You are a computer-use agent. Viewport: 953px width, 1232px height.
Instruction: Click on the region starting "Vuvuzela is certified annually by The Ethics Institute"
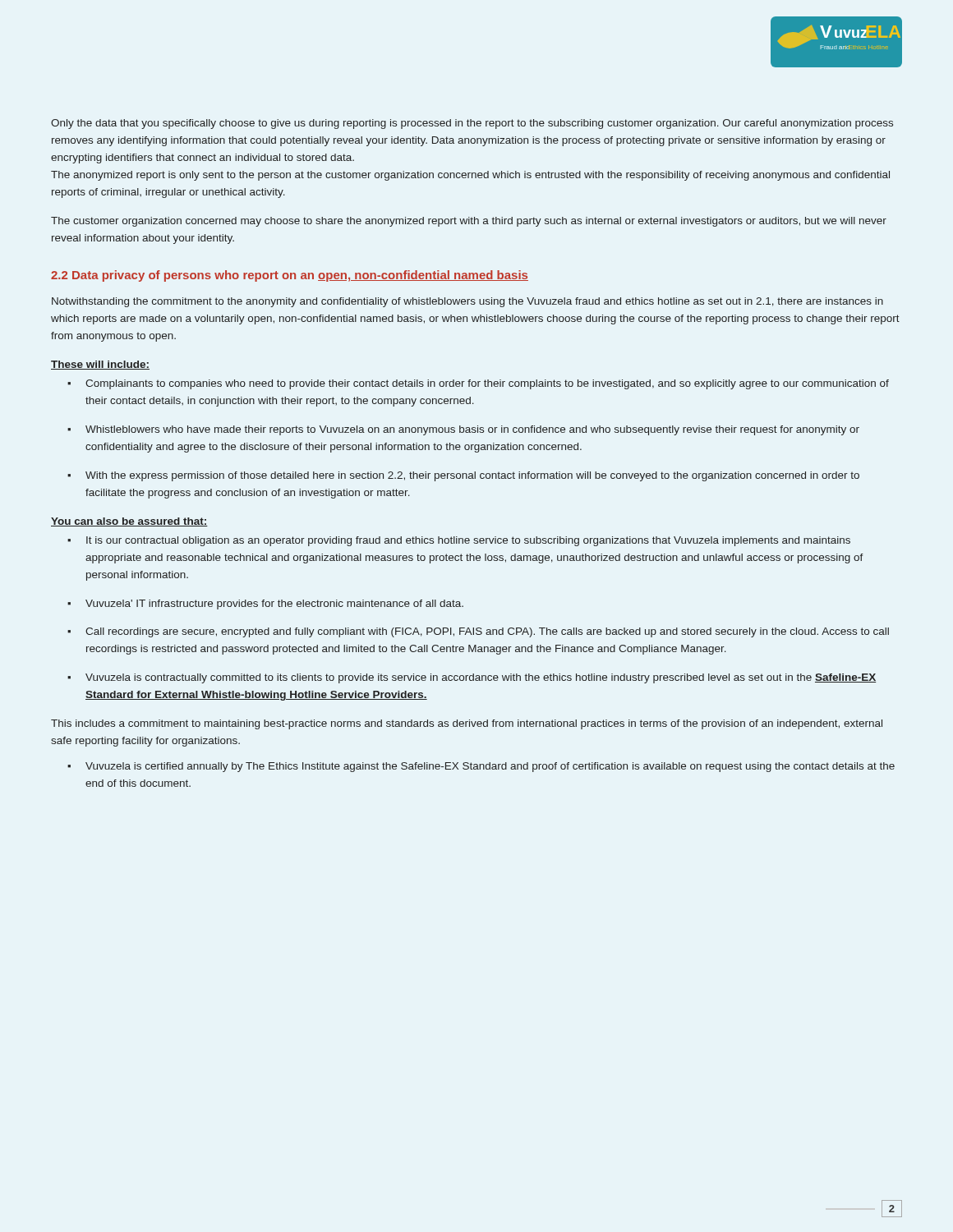pyautogui.click(x=485, y=775)
